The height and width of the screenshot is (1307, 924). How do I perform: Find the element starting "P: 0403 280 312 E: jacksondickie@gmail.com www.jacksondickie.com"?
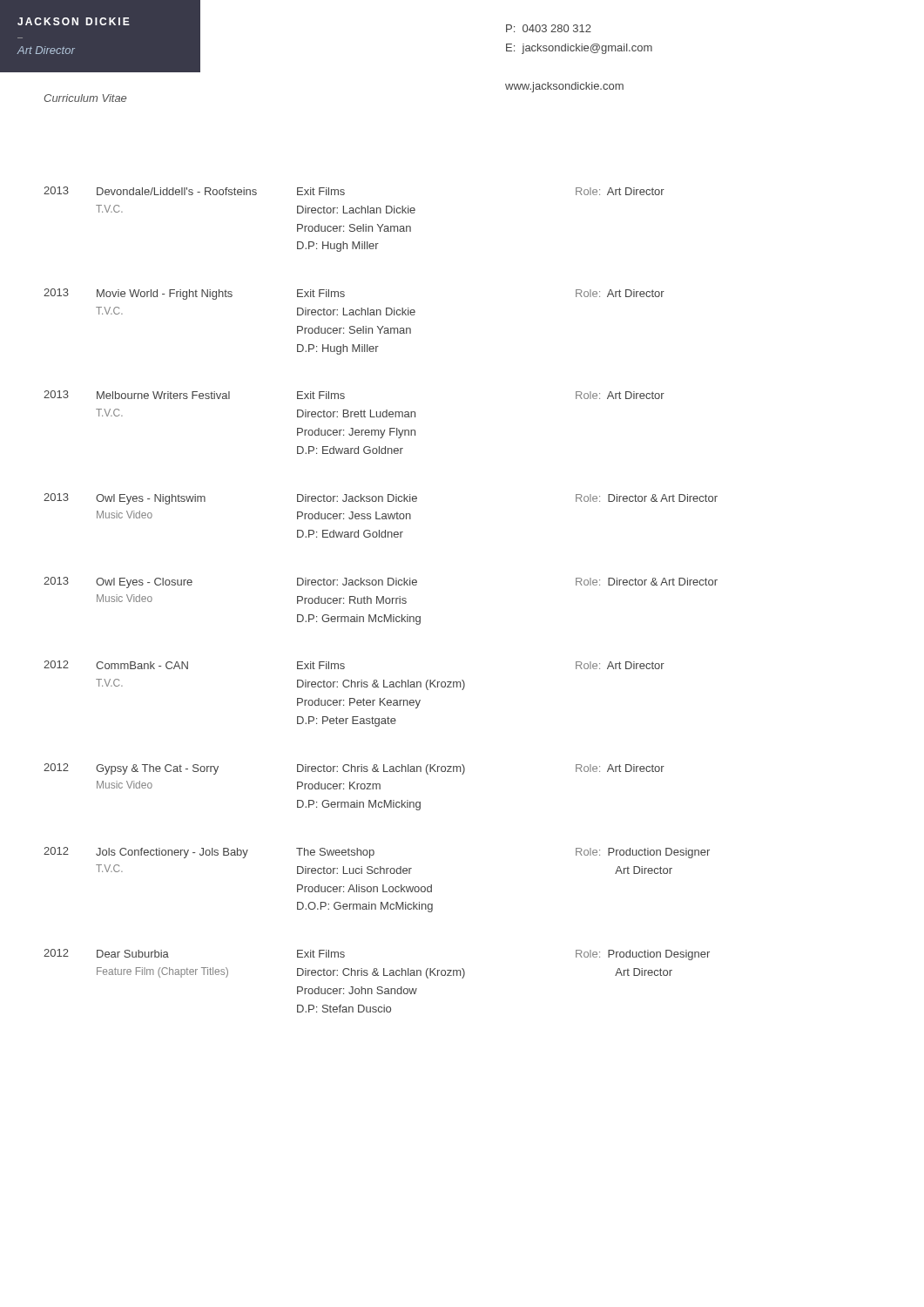coord(579,57)
